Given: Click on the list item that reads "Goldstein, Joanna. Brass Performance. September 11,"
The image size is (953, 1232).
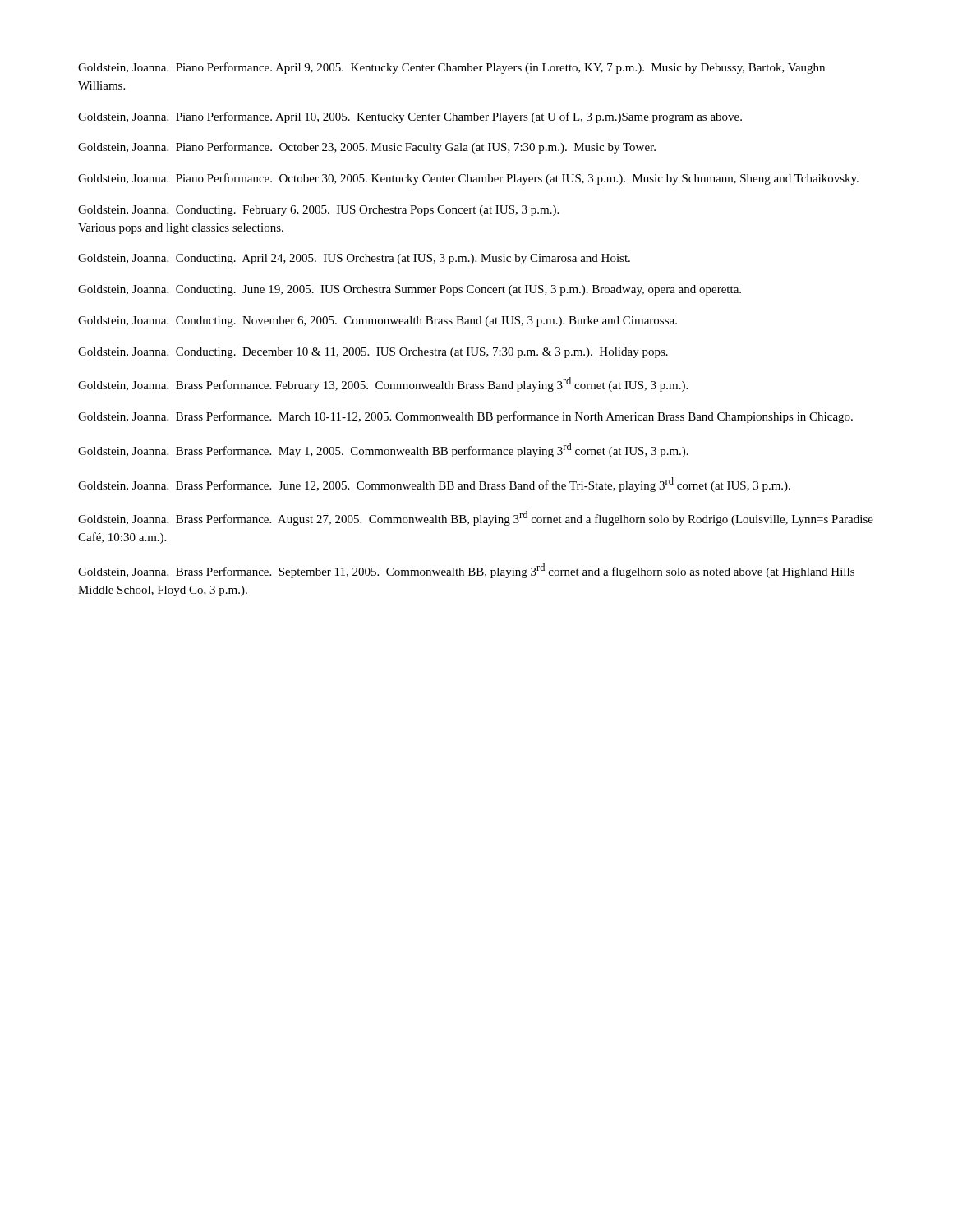Looking at the screenshot, I should pos(466,579).
